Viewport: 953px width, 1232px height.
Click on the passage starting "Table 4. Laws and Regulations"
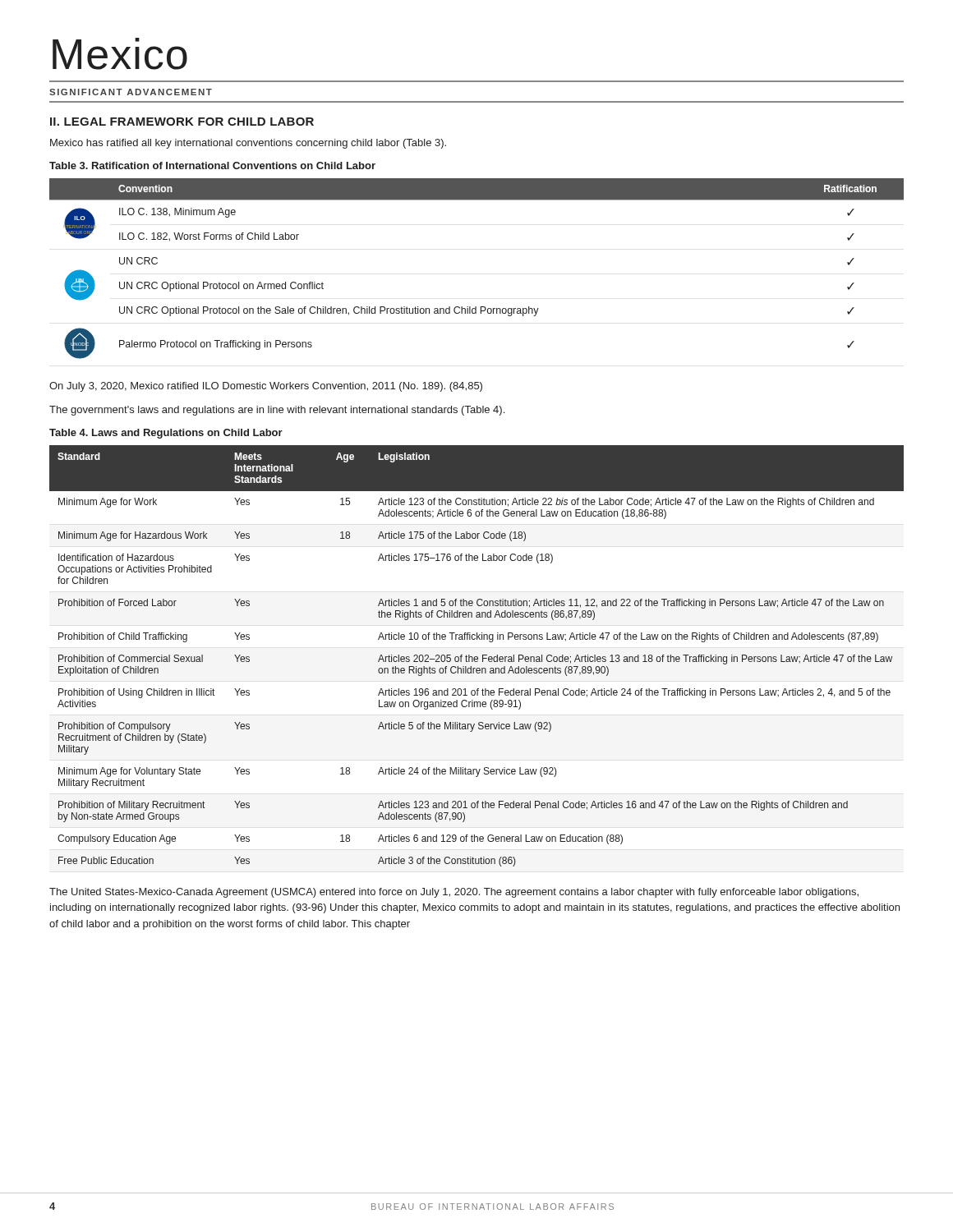[166, 432]
